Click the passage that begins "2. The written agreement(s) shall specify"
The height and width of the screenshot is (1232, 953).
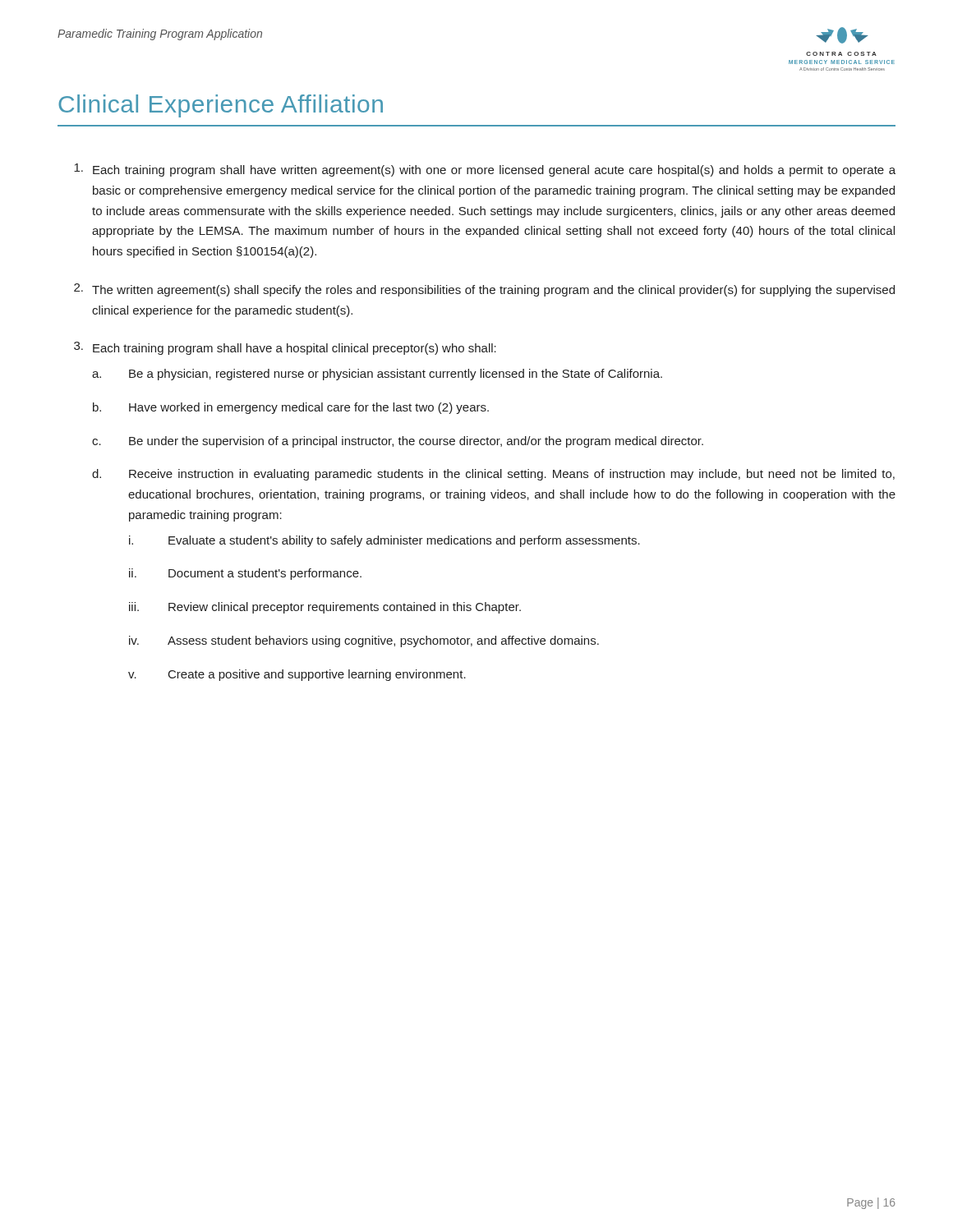[476, 300]
